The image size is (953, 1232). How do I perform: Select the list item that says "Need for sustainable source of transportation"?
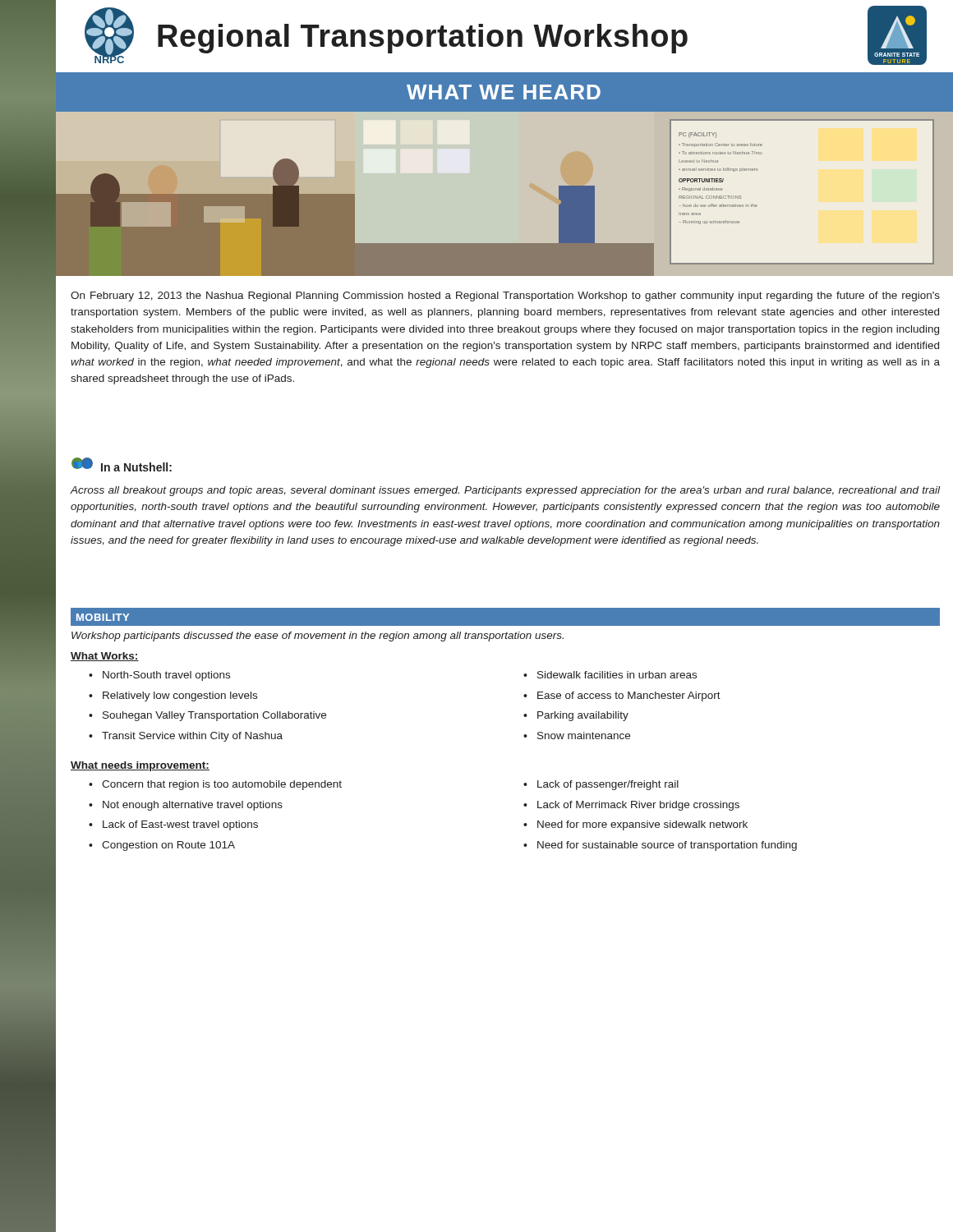[667, 845]
